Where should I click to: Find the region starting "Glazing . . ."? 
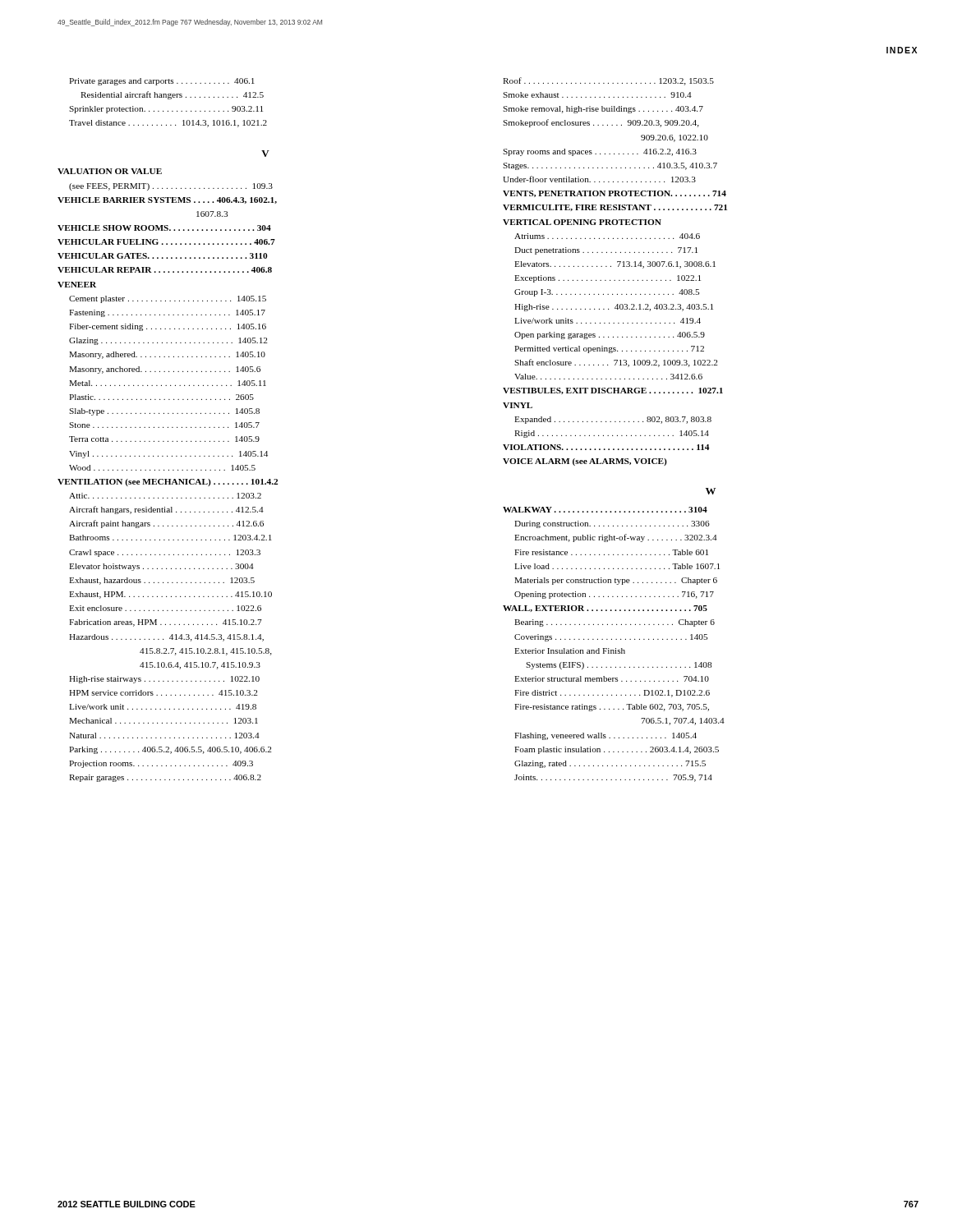(x=168, y=340)
